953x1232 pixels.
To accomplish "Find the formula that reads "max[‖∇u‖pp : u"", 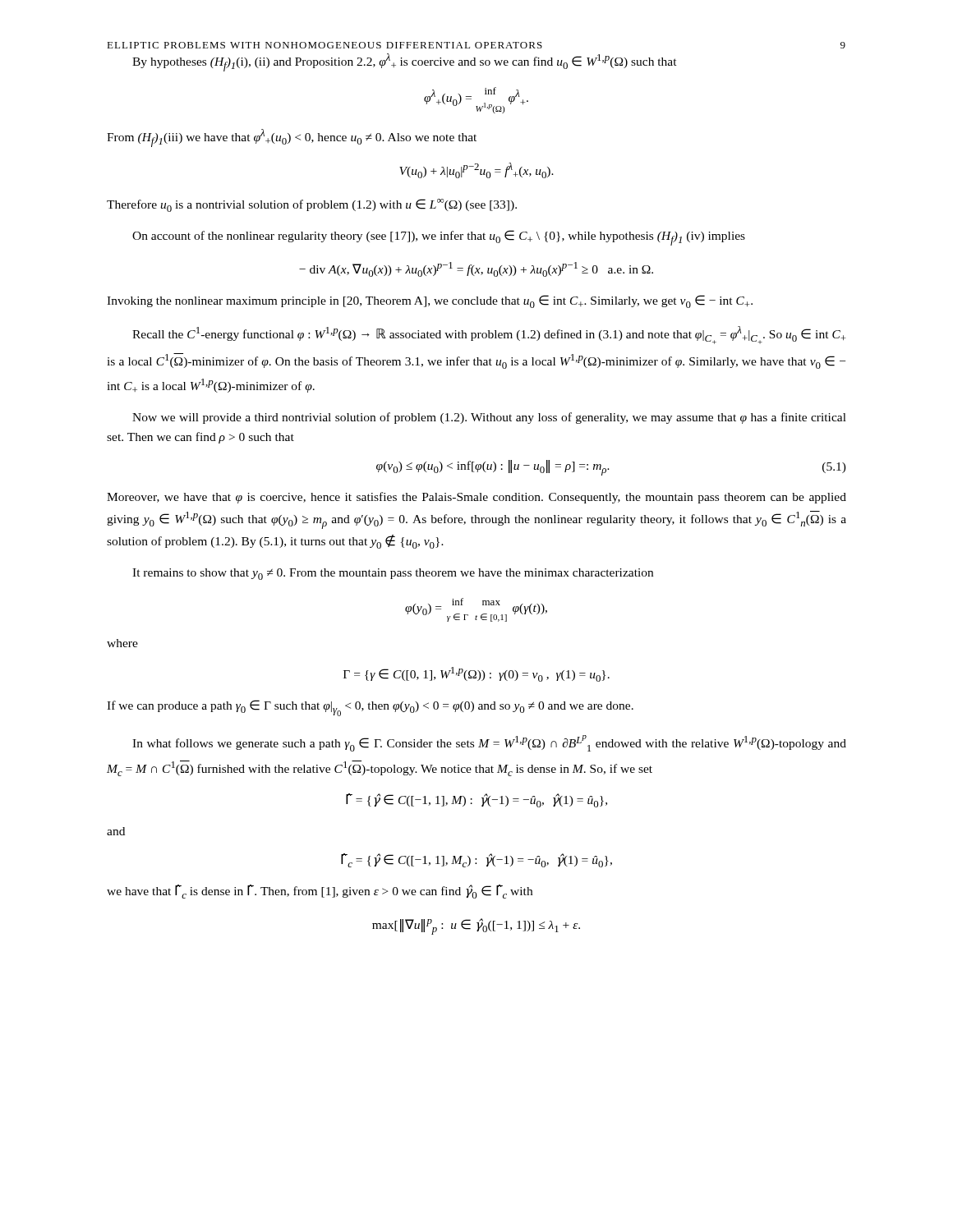I will click(x=476, y=924).
